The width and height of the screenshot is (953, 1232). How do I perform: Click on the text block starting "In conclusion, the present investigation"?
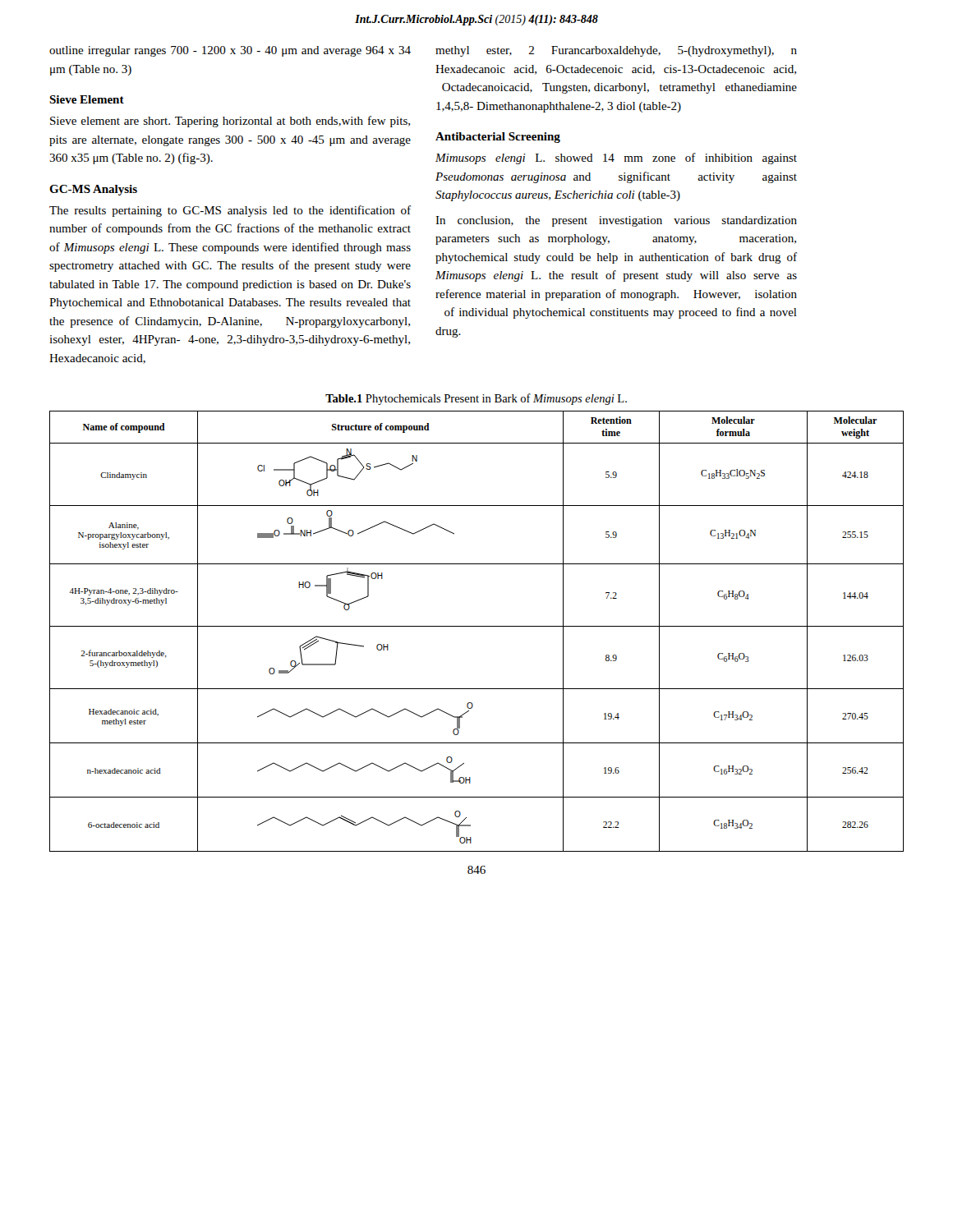616,275
